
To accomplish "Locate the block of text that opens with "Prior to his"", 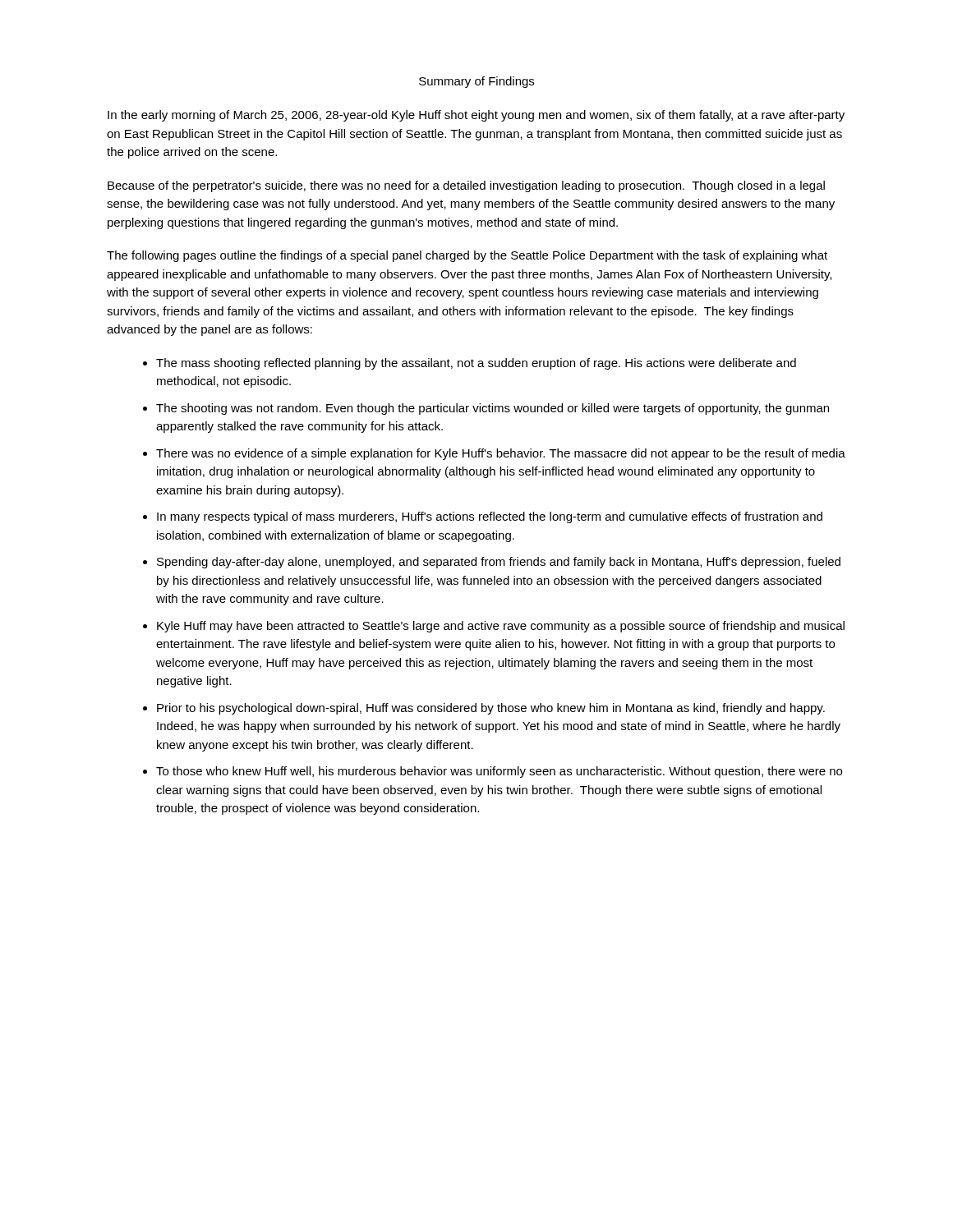I will (498, 726).
